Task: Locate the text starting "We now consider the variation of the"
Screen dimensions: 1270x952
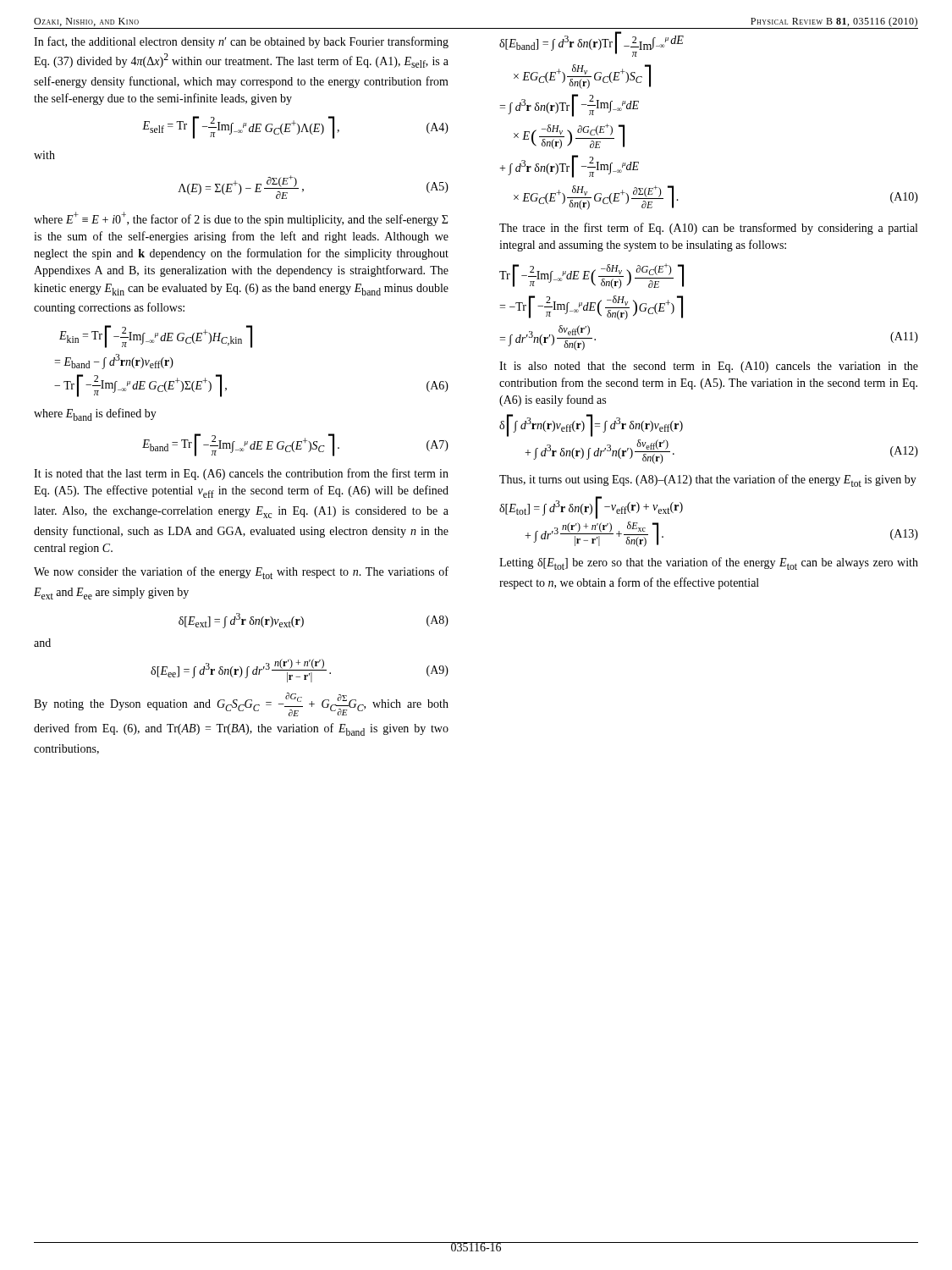Action: pyautogui.click(x=241, y=584)
